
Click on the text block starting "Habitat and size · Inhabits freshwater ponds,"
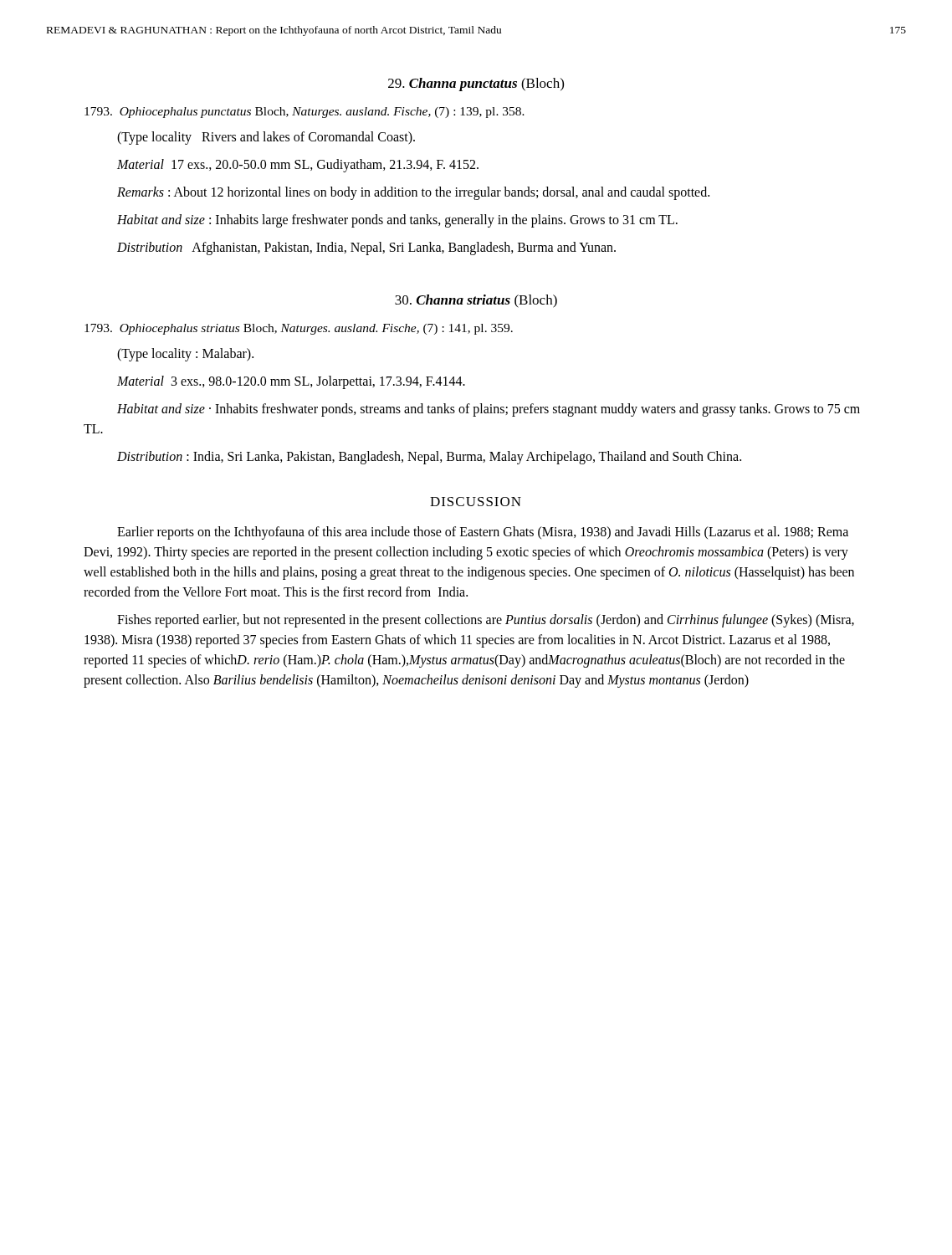click(x=472, y=419)
